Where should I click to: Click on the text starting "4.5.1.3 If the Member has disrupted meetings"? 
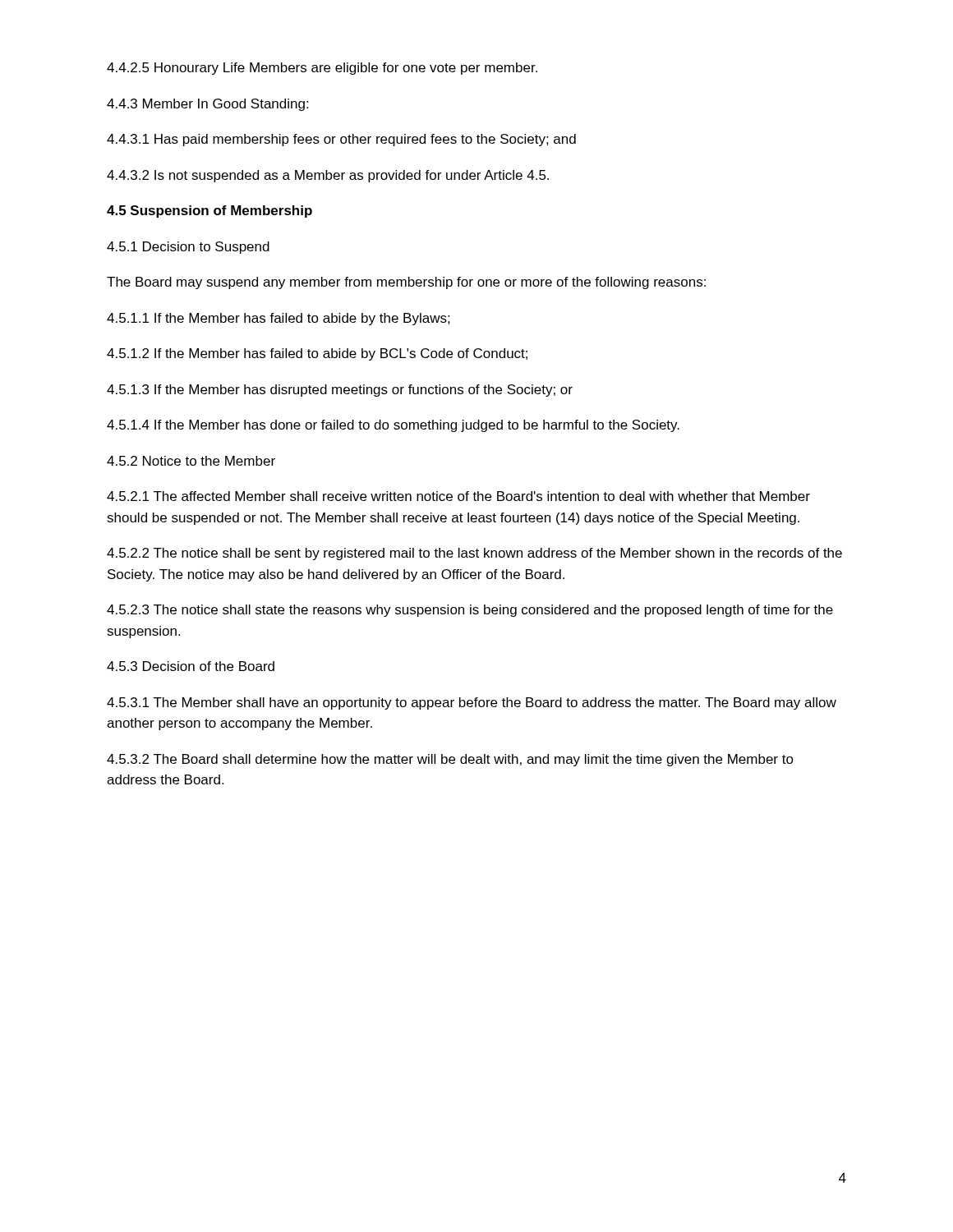click(340, 389)
